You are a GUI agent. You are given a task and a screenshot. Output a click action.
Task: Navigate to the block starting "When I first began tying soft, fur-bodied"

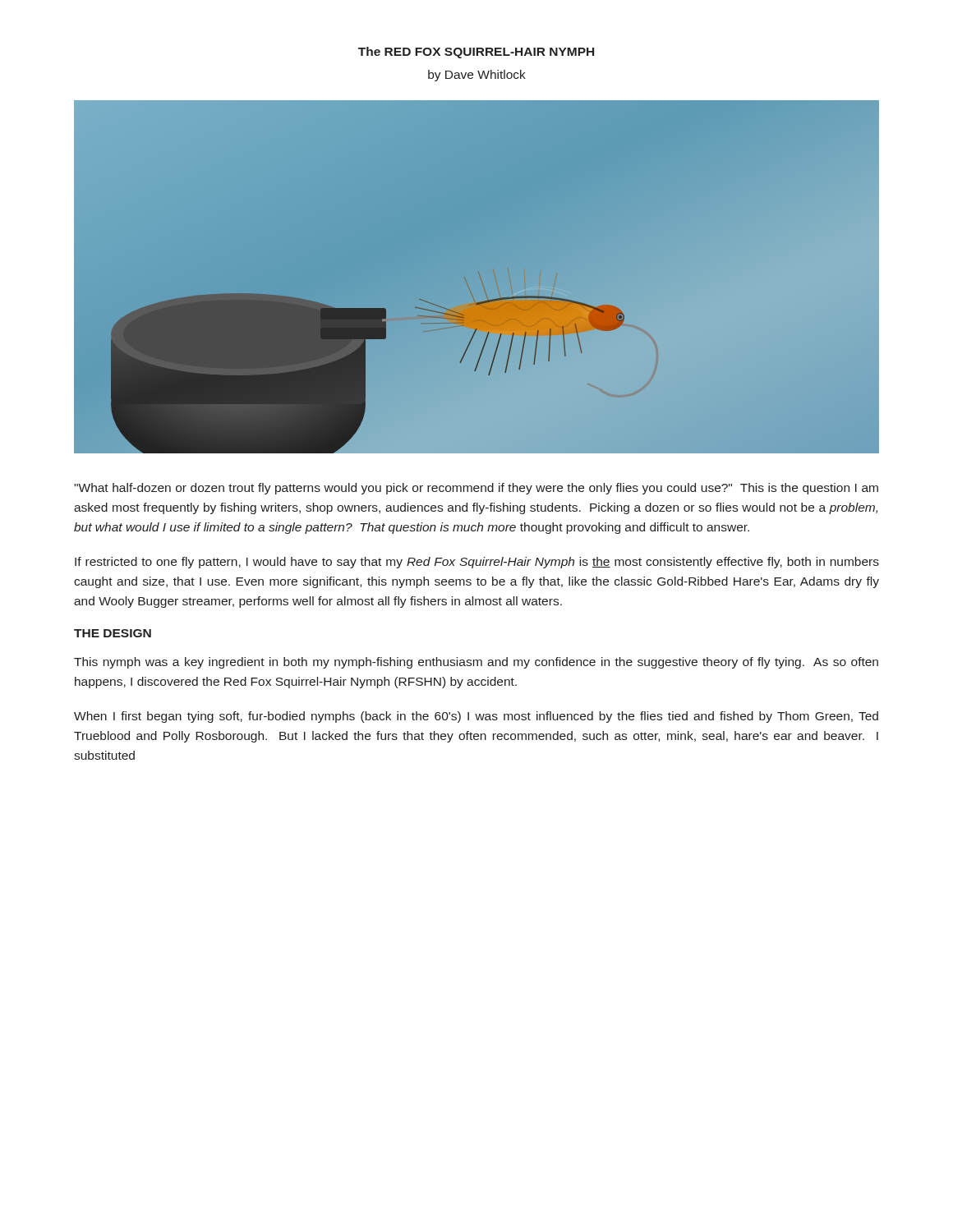point(476,736)
